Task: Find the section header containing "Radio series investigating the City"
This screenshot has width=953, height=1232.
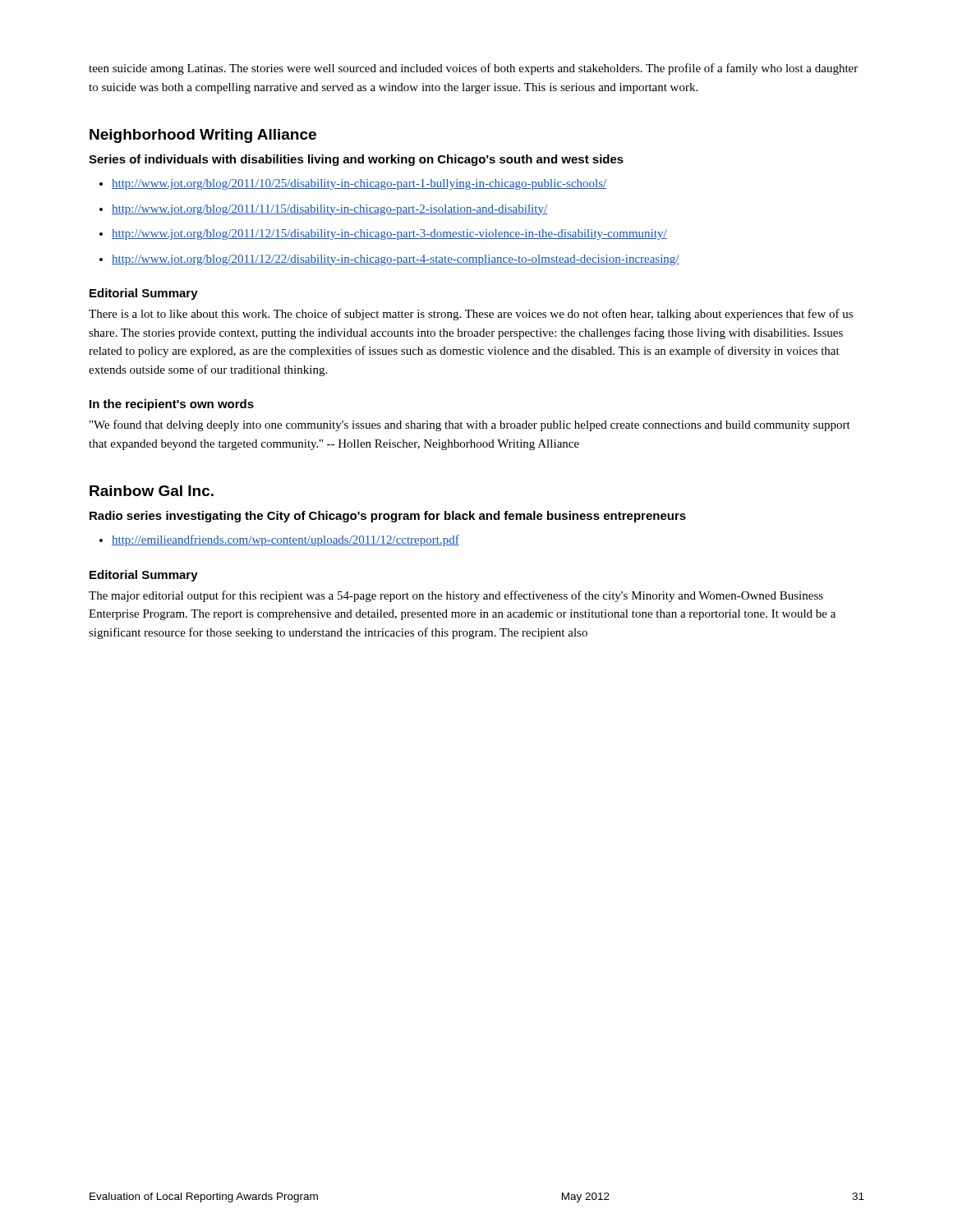Action: click(x=387, y=515)
